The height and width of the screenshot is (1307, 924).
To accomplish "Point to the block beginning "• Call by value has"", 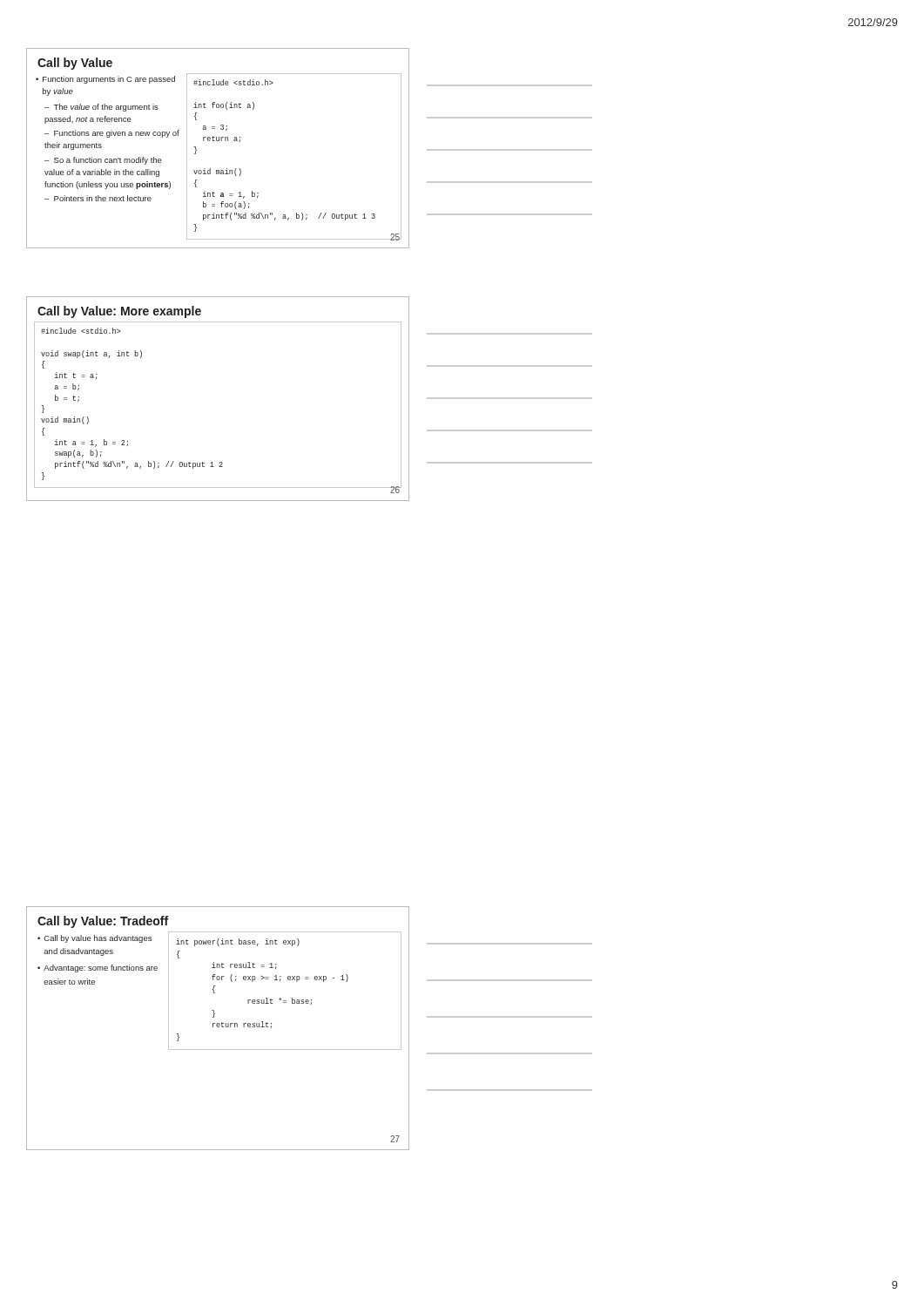I will coord(98,945).
